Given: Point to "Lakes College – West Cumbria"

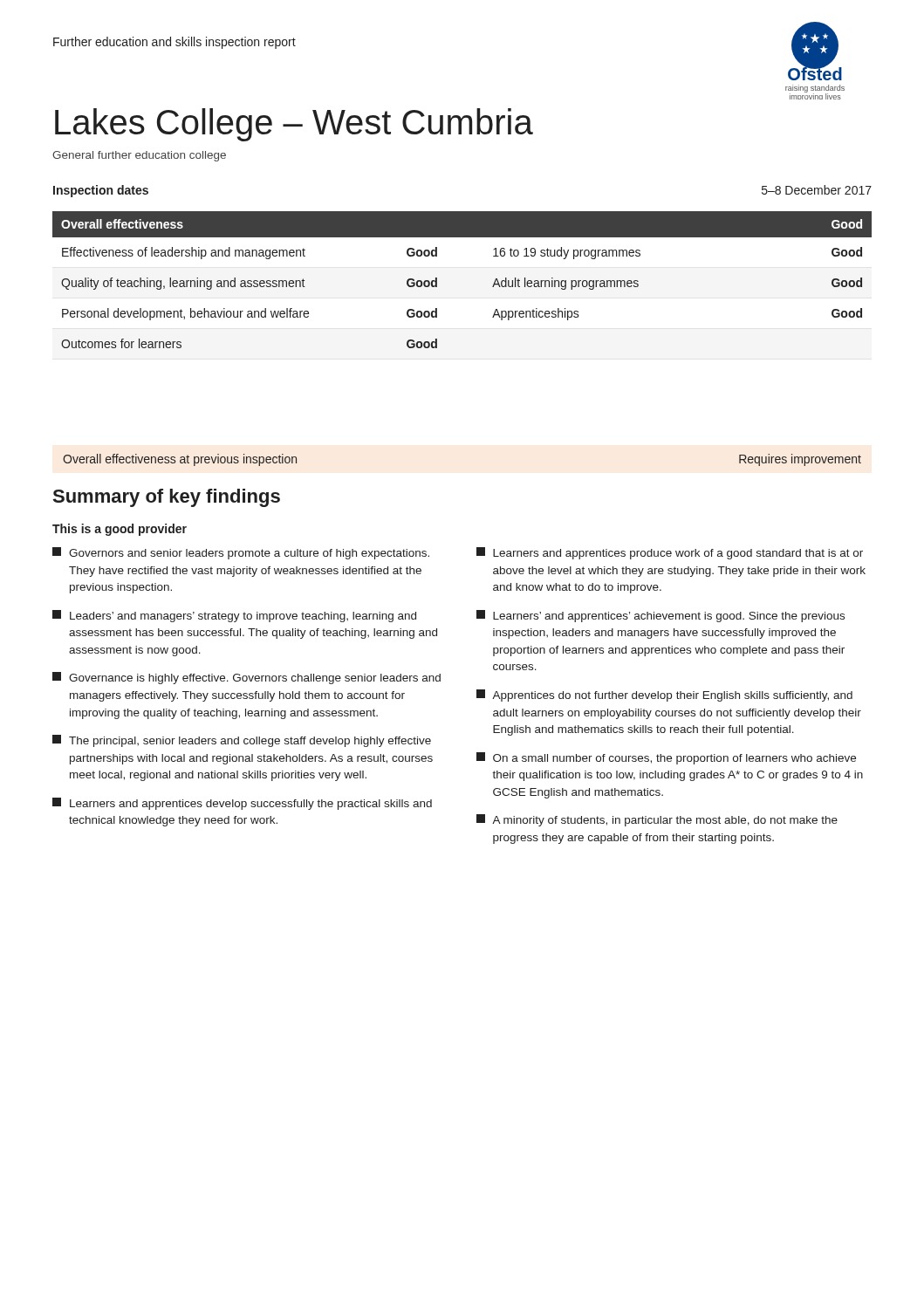Looking at the screenshot, I should click(x=293, y=122).
